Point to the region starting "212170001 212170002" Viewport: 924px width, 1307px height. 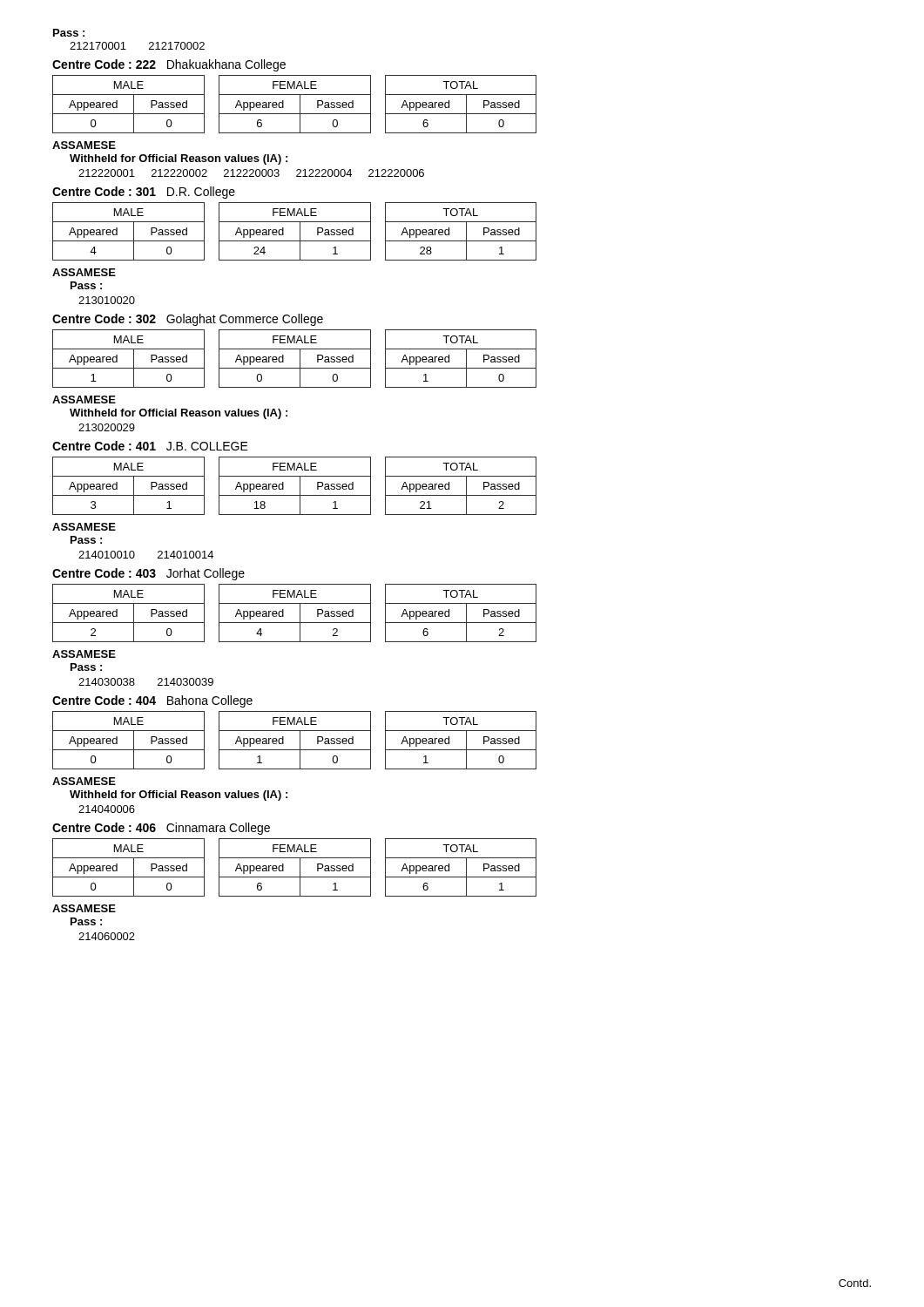[x=137, y=46]
